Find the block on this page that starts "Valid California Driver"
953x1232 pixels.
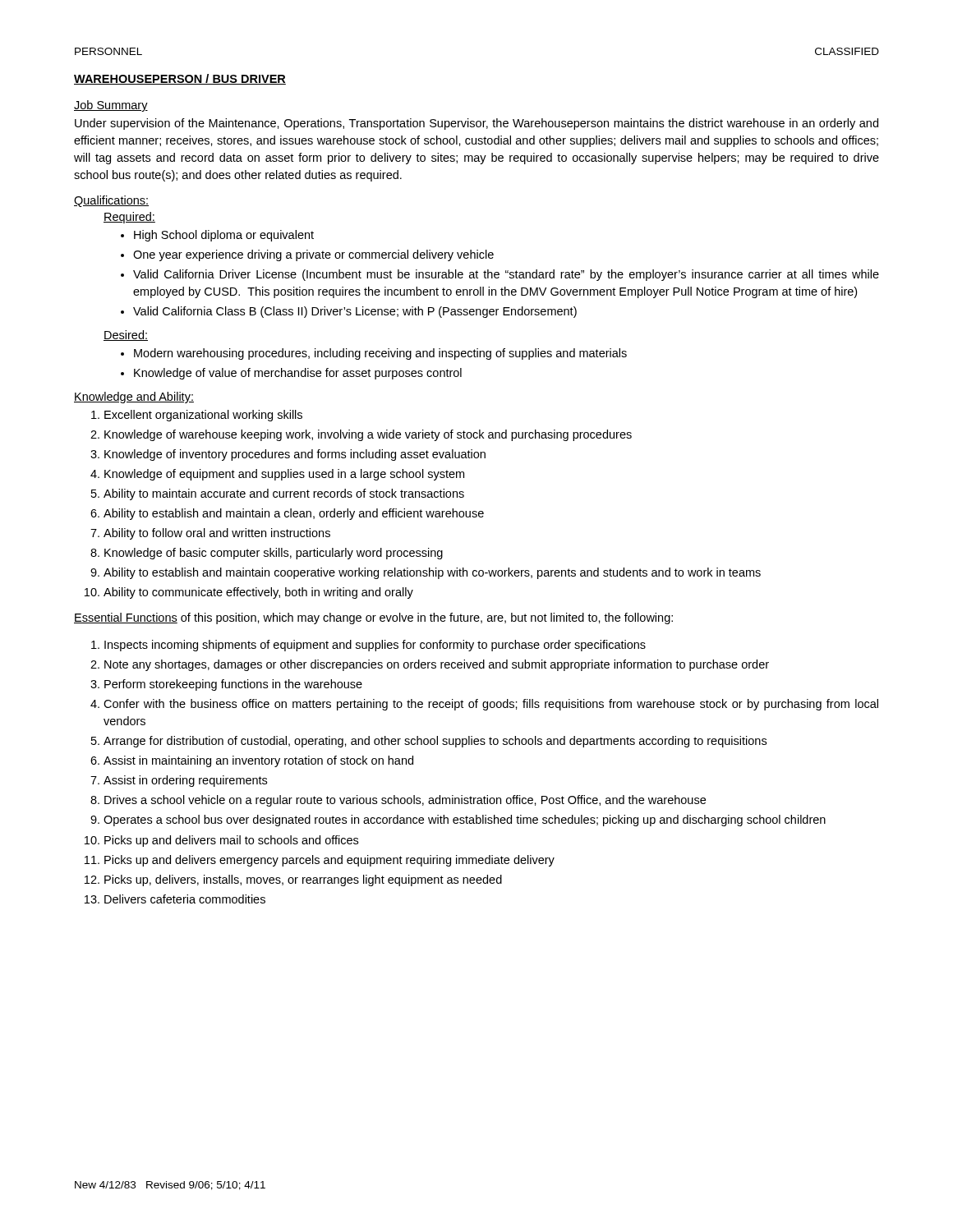[x=506, y=283]
